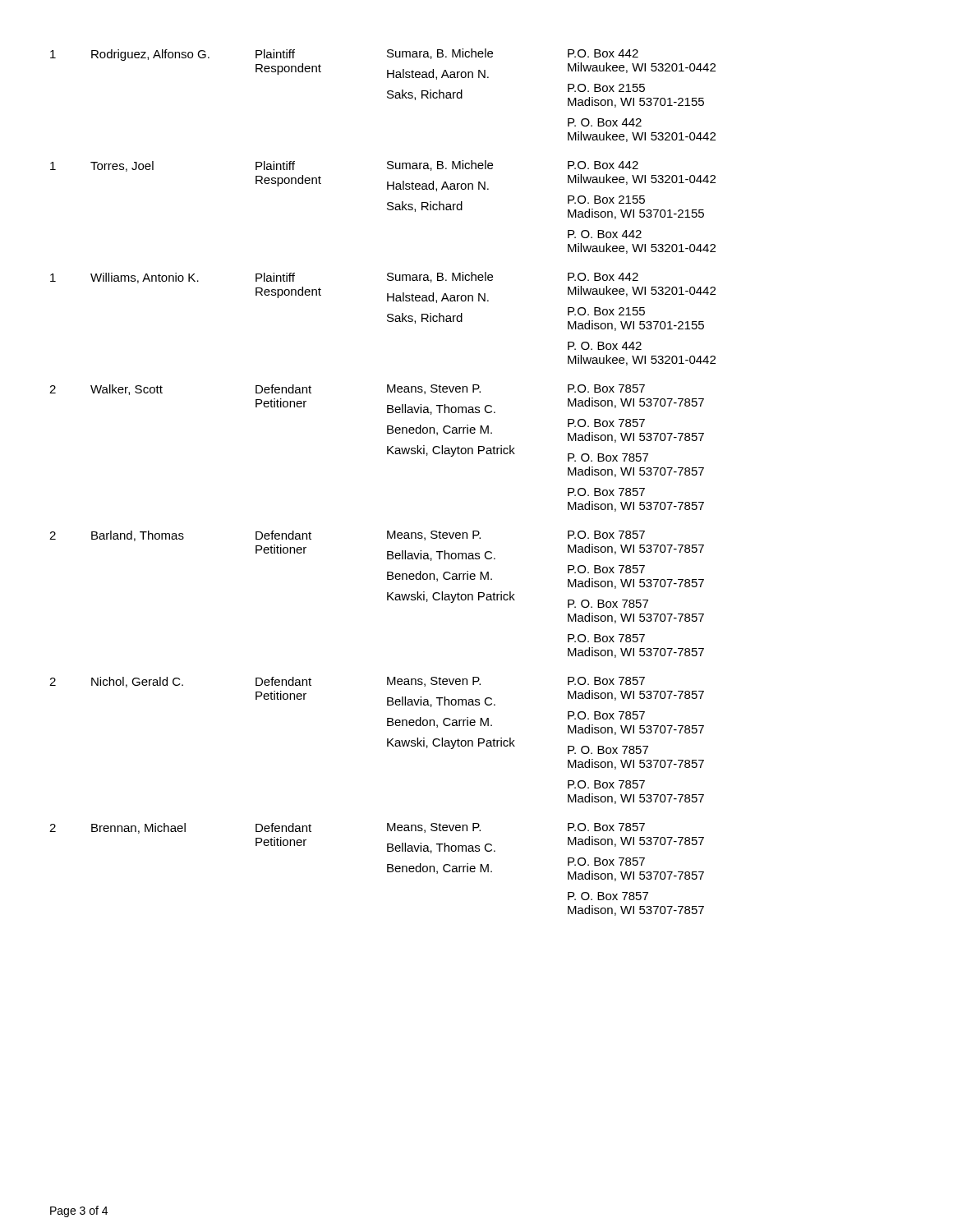
Task: Find the list item that reads "1 Rodriguez, Alfonso"
Action: pyautogui.click(x=157, y=55)
